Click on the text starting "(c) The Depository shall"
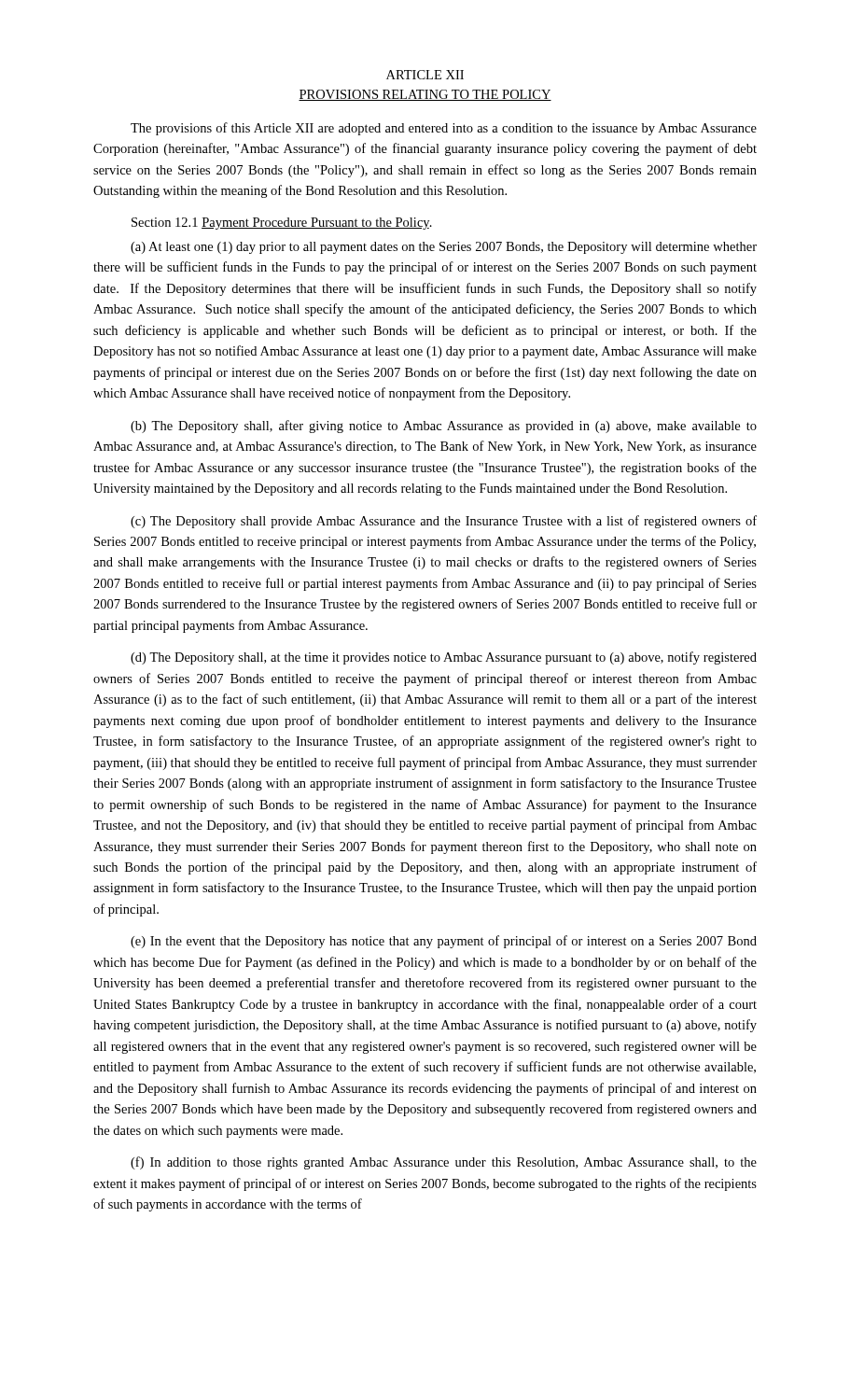 425,573
